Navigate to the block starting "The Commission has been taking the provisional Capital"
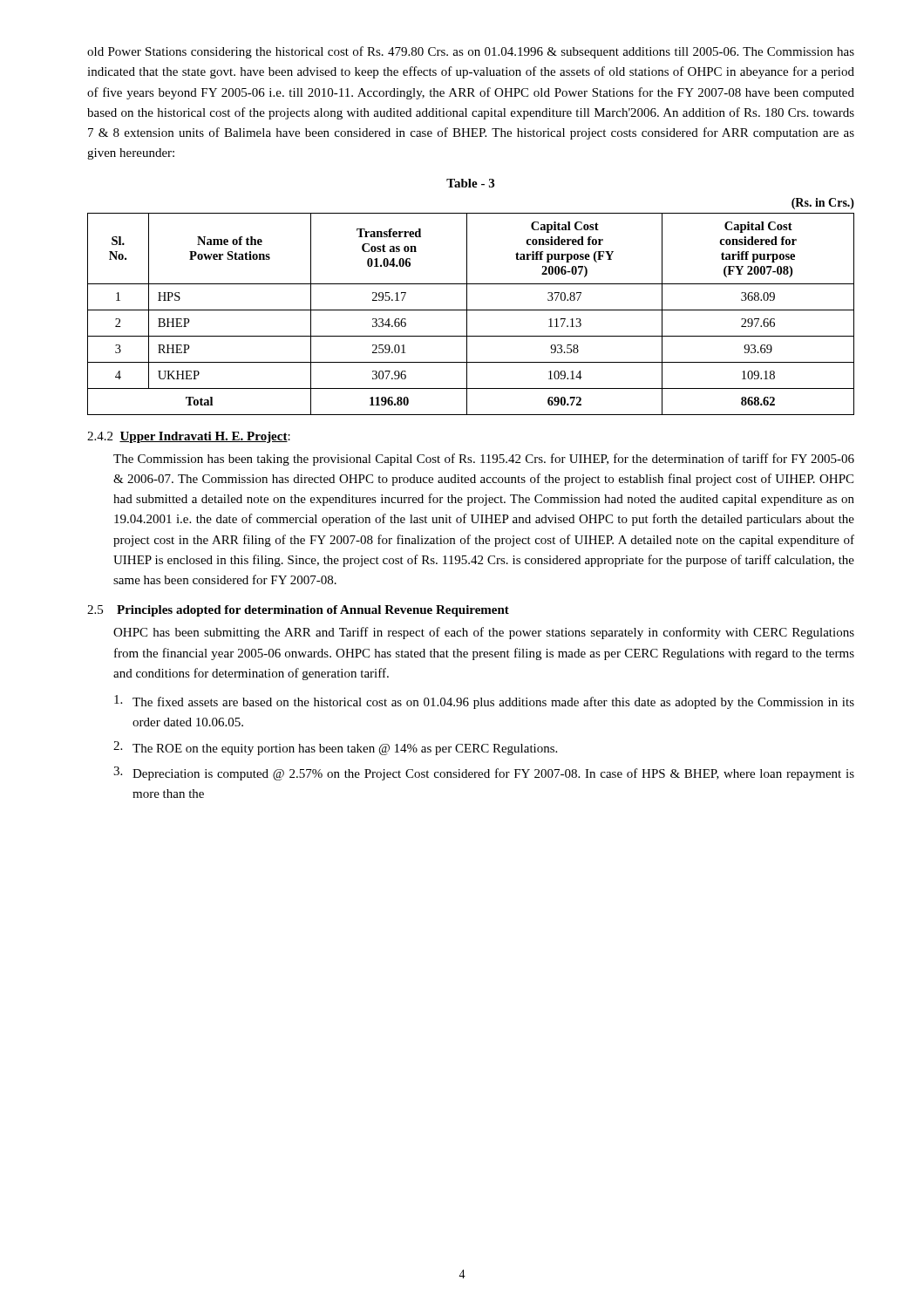Image resolution: width=924 pixels, height=1308 pixels. pos(484,519)
